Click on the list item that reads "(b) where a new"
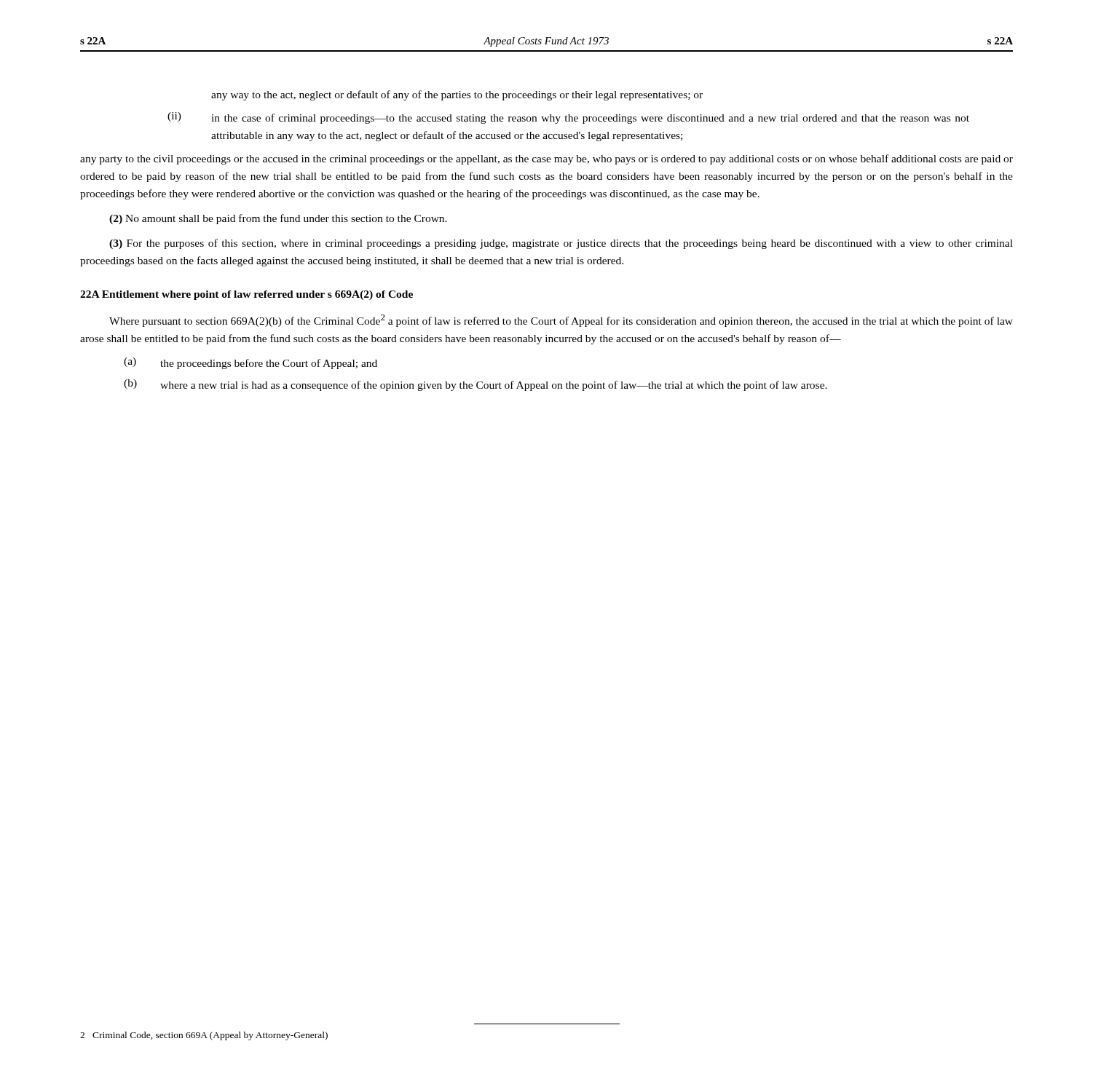This screenshot has height=1092, width=1093. pos(554,385)
